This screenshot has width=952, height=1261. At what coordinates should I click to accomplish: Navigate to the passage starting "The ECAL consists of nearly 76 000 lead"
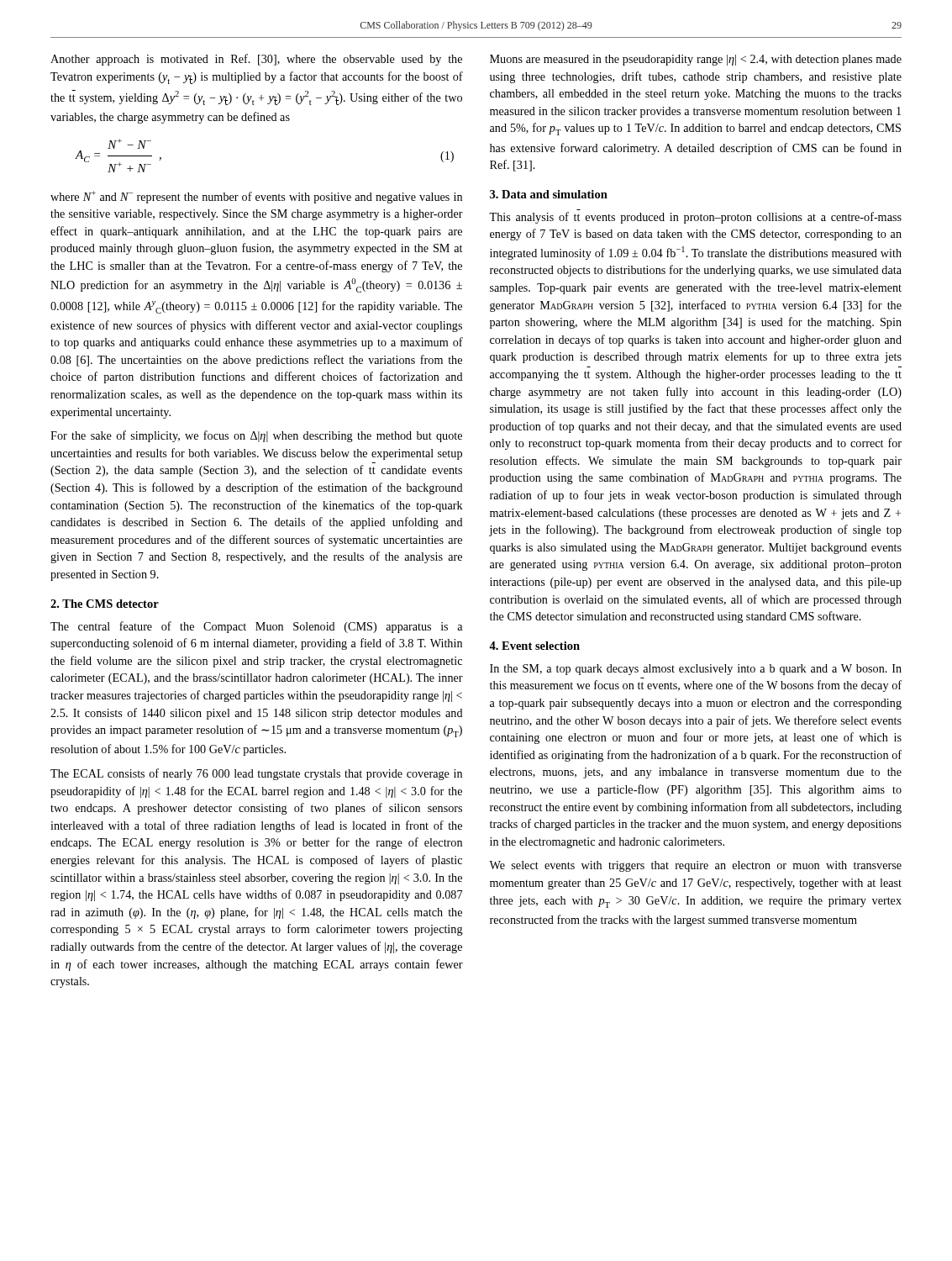pos(257,878)
